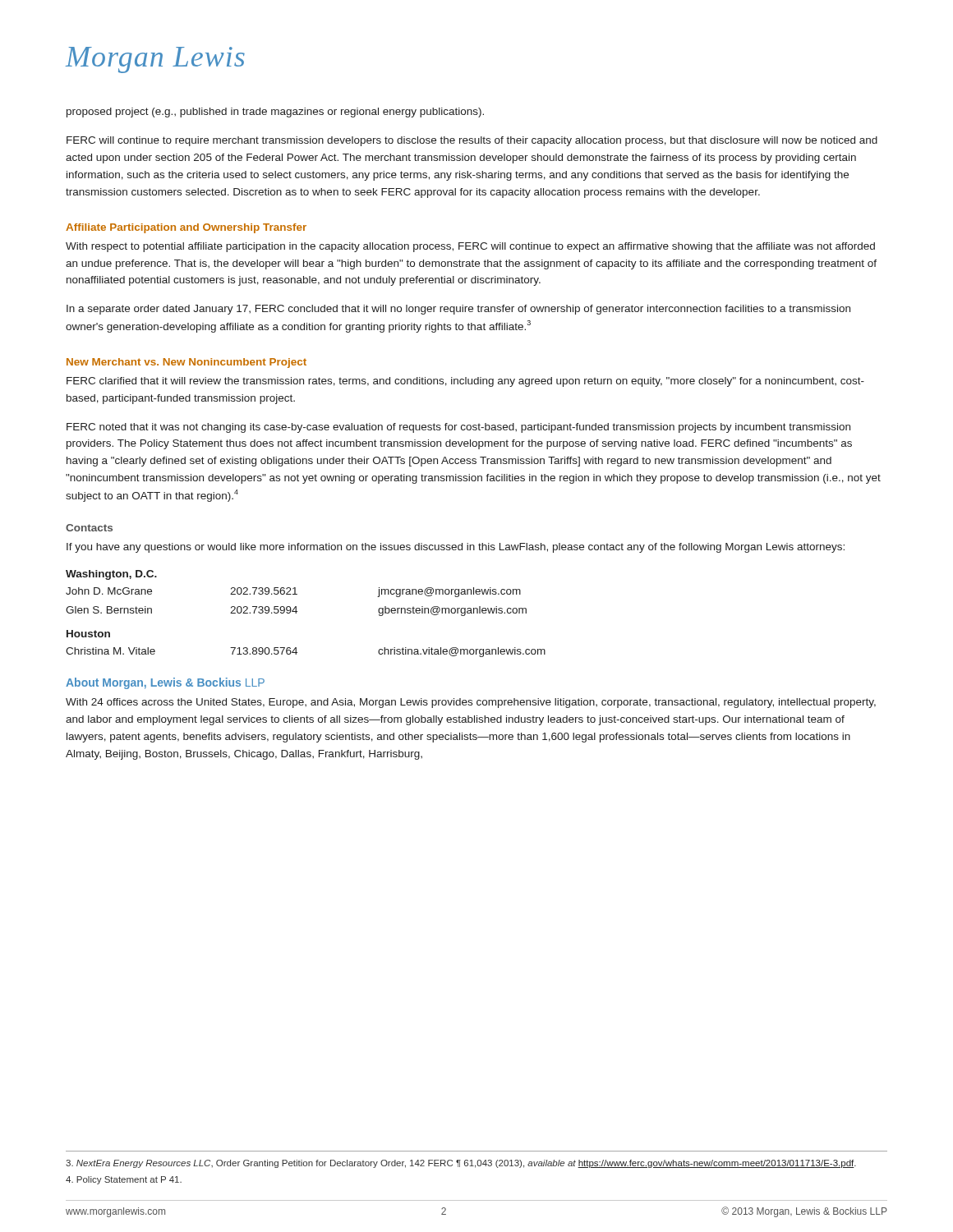Locate the text "About Morgan, Lewis & Bockius LLP"

[165, 683]
